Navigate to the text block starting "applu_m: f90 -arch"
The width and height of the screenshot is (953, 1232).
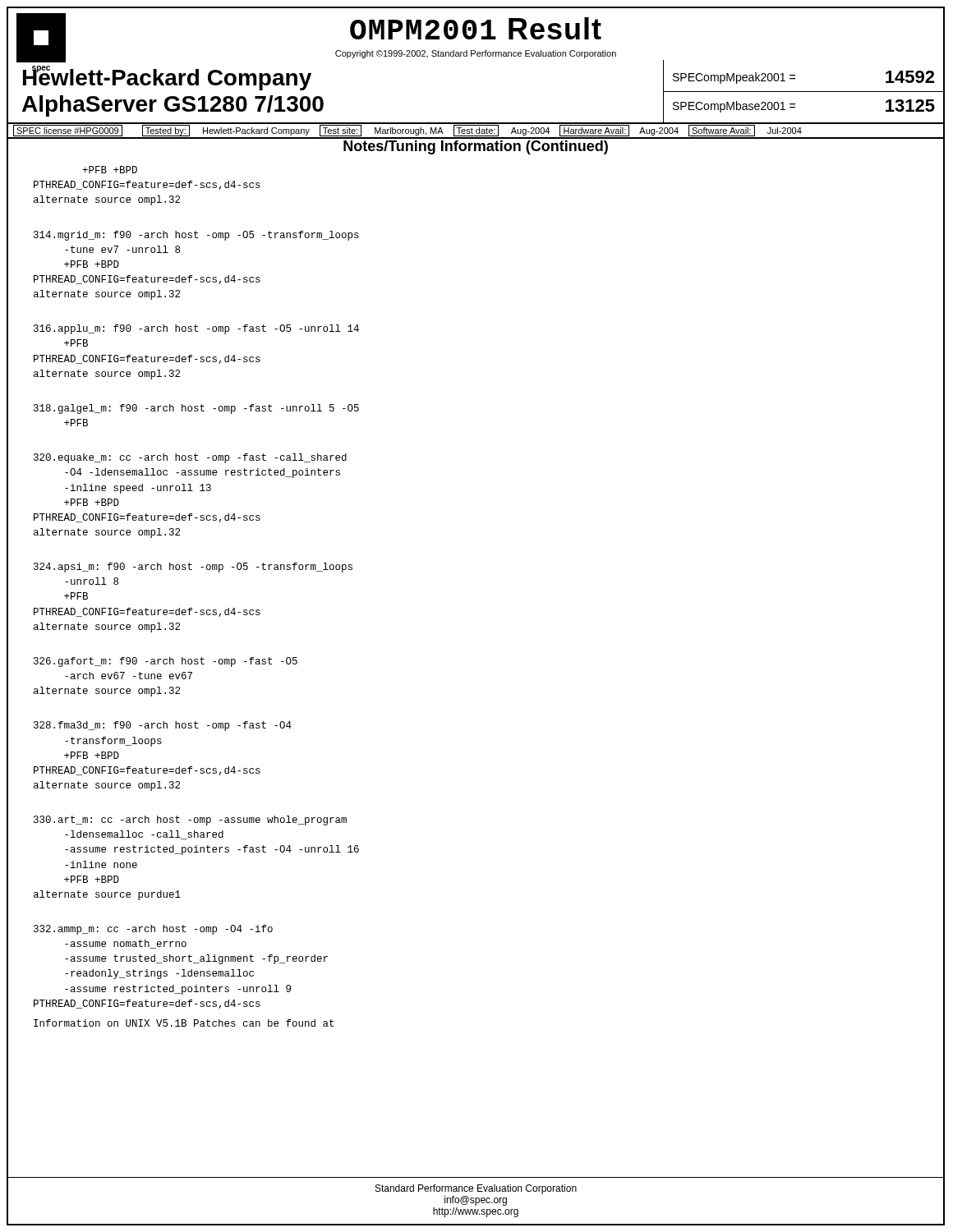[x=196, y=352]
